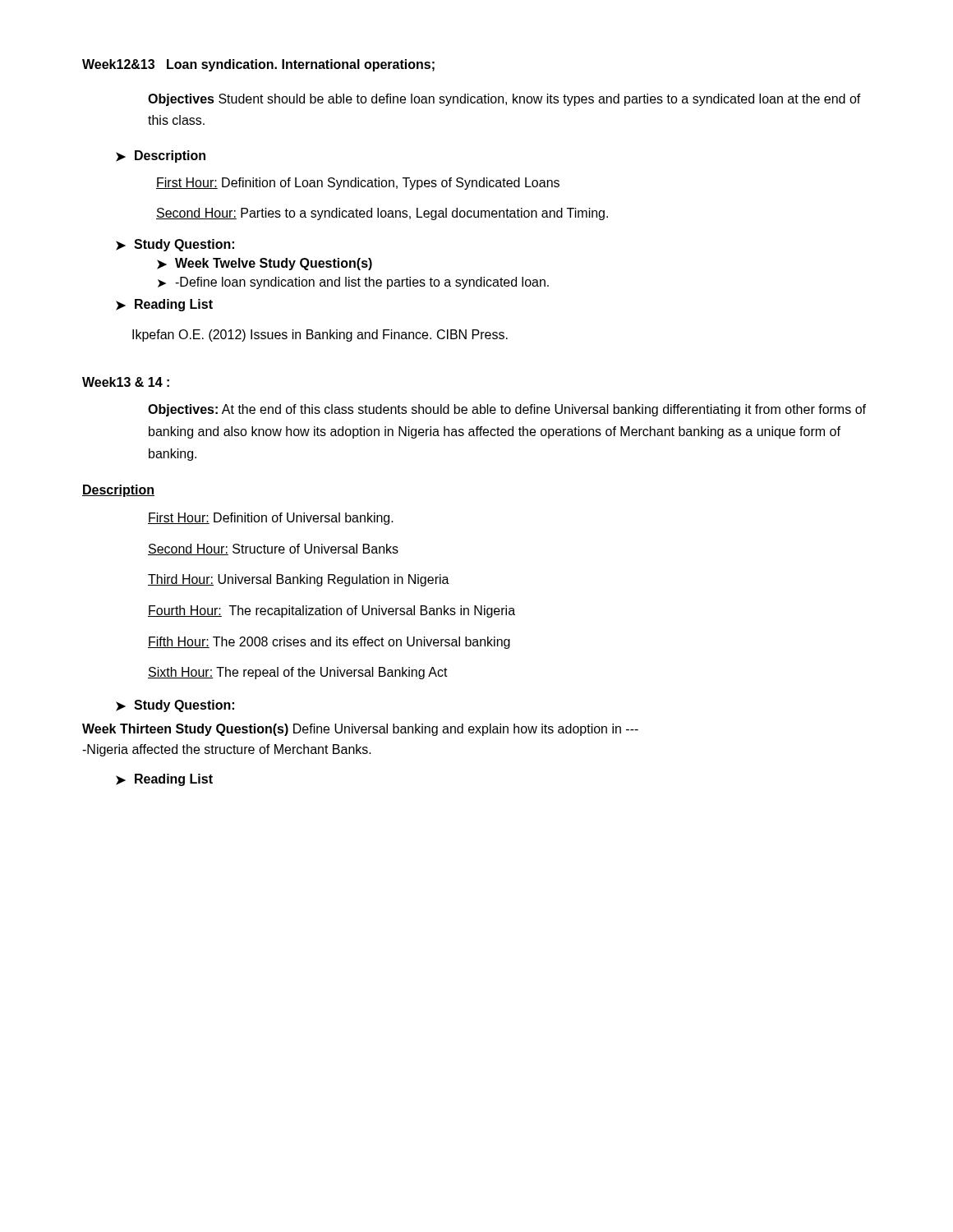Navigate to the text block starting "First Hour: Definition of Loan Syndication,"

[358, 183]
